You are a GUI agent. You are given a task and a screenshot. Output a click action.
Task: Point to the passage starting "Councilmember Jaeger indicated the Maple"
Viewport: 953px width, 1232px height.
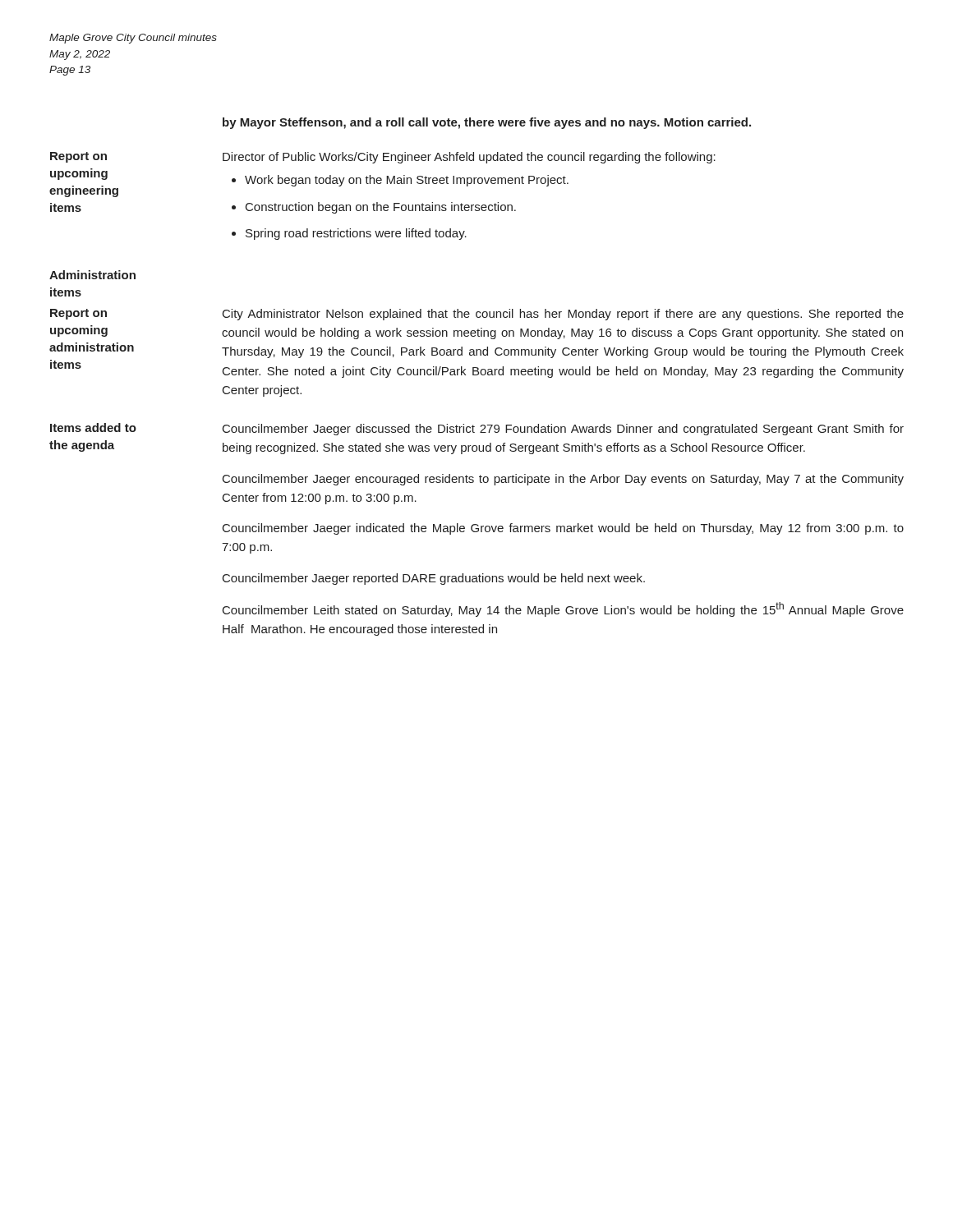(563, 537)
